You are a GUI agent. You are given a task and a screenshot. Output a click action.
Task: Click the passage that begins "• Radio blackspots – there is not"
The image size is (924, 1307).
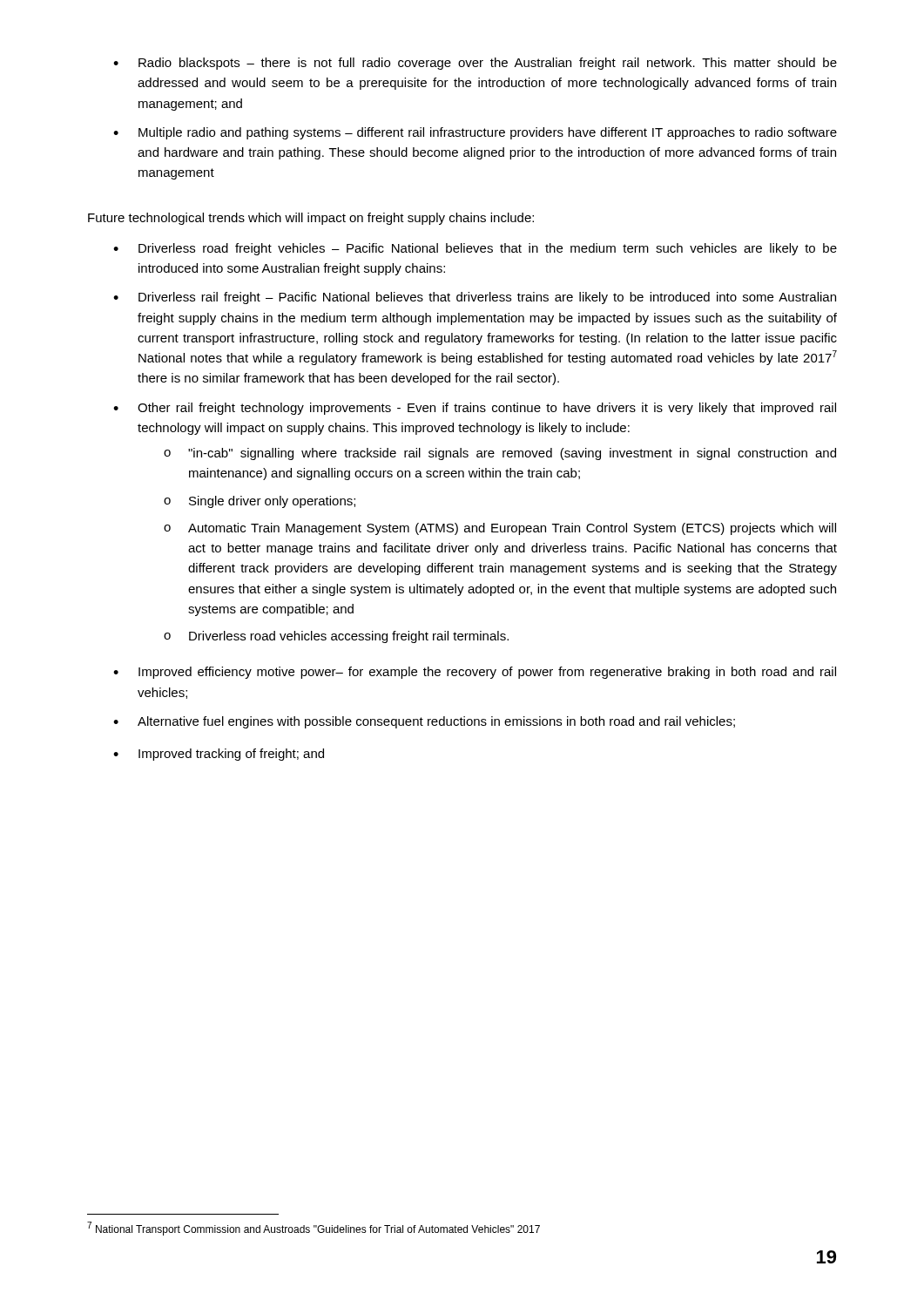tap(475, 83)
